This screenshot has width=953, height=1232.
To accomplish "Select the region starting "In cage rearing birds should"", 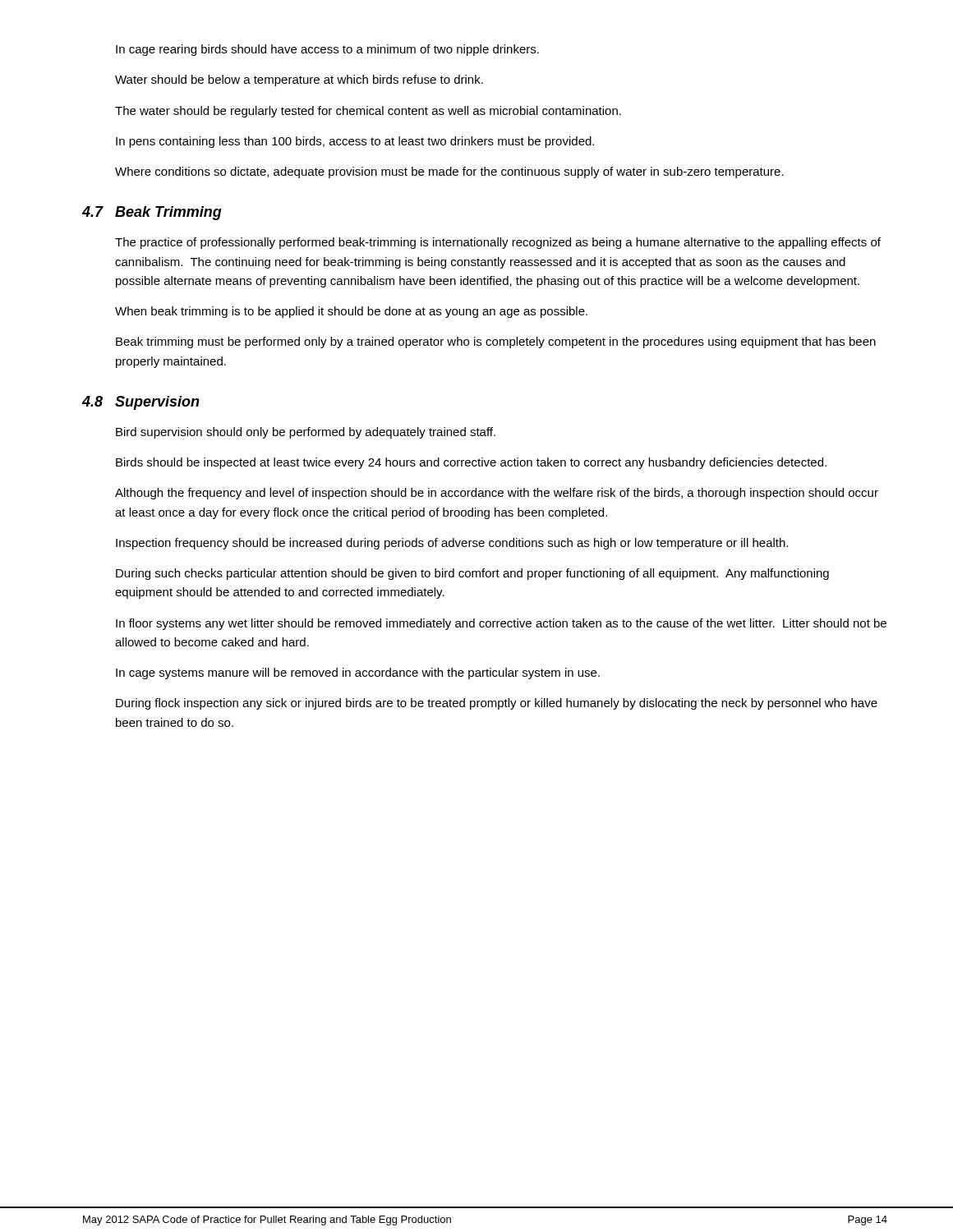I will coord(327,49).
